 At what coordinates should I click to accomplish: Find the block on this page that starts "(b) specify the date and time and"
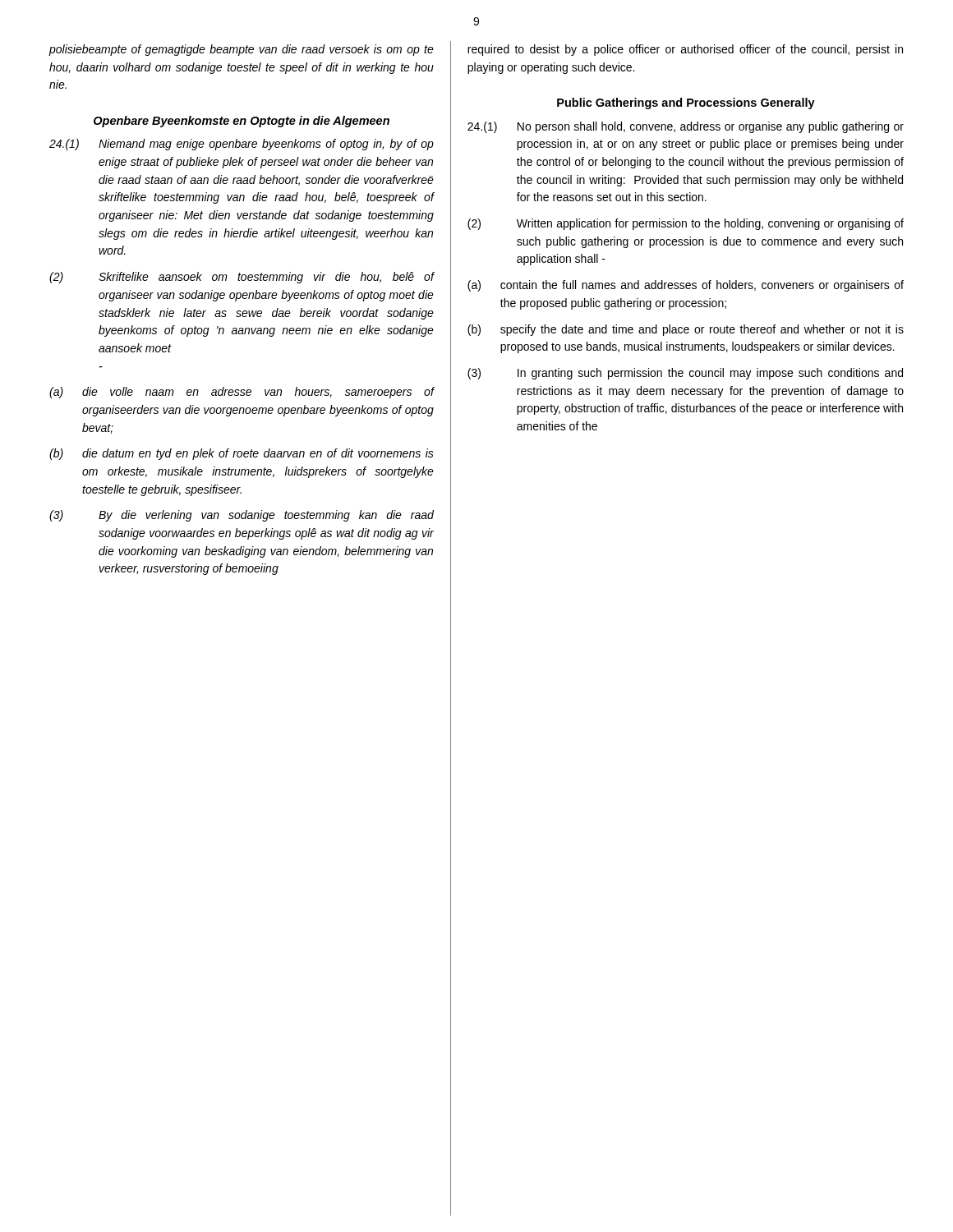(685, 339)
